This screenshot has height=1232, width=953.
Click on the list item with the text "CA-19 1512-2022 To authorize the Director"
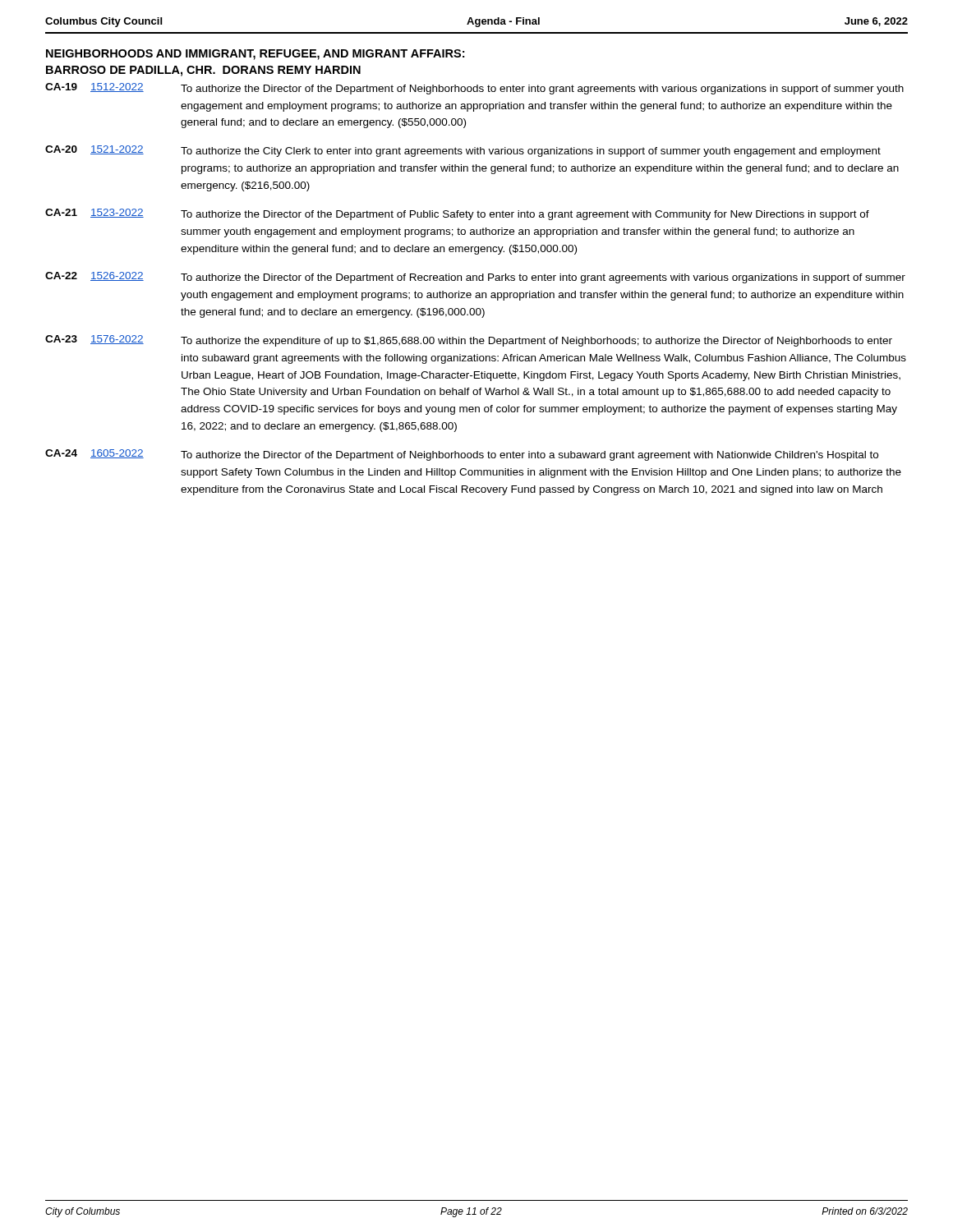tap(476, 106)
